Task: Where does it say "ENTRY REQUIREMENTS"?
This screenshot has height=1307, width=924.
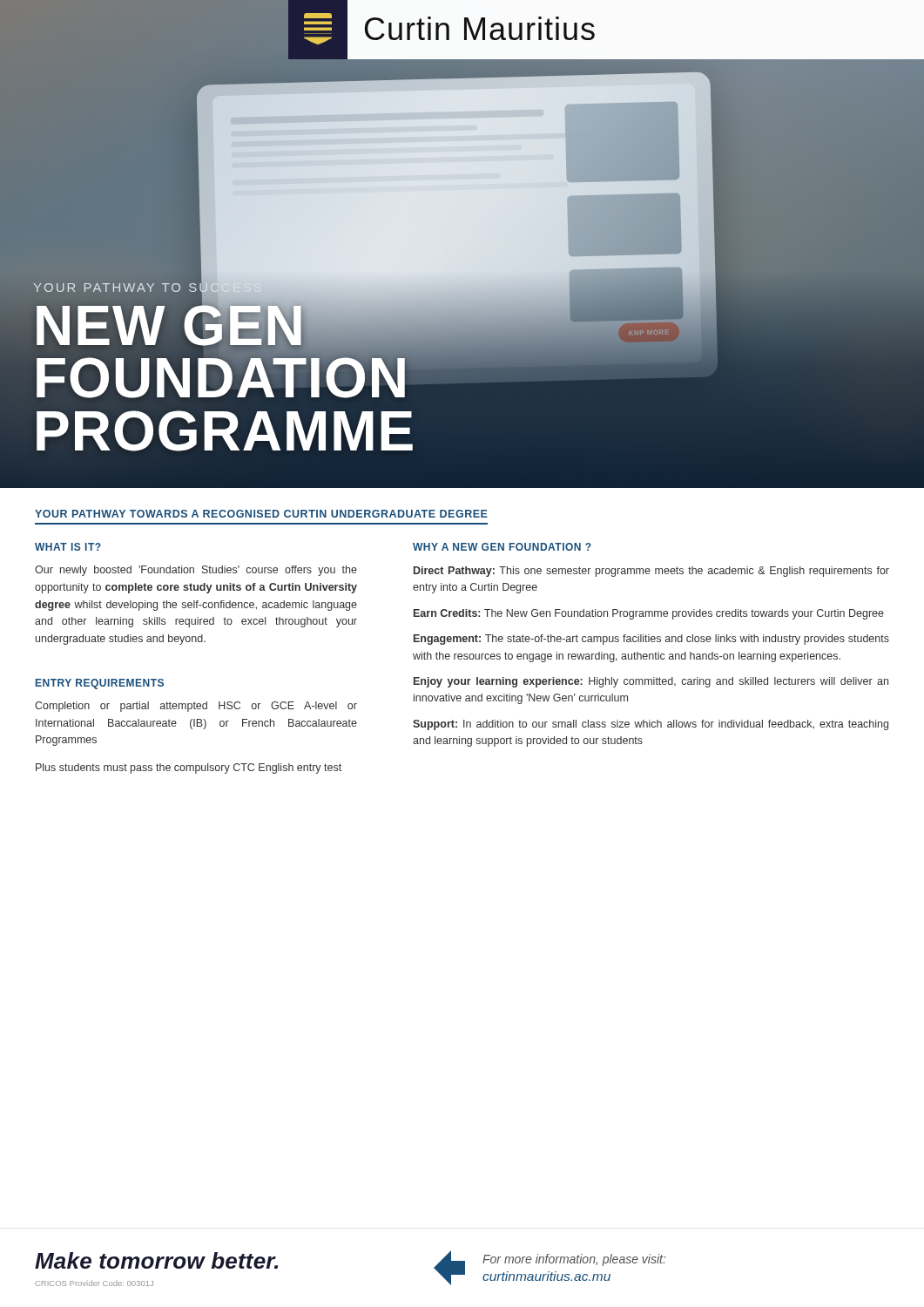Action: tap(100, 683)
